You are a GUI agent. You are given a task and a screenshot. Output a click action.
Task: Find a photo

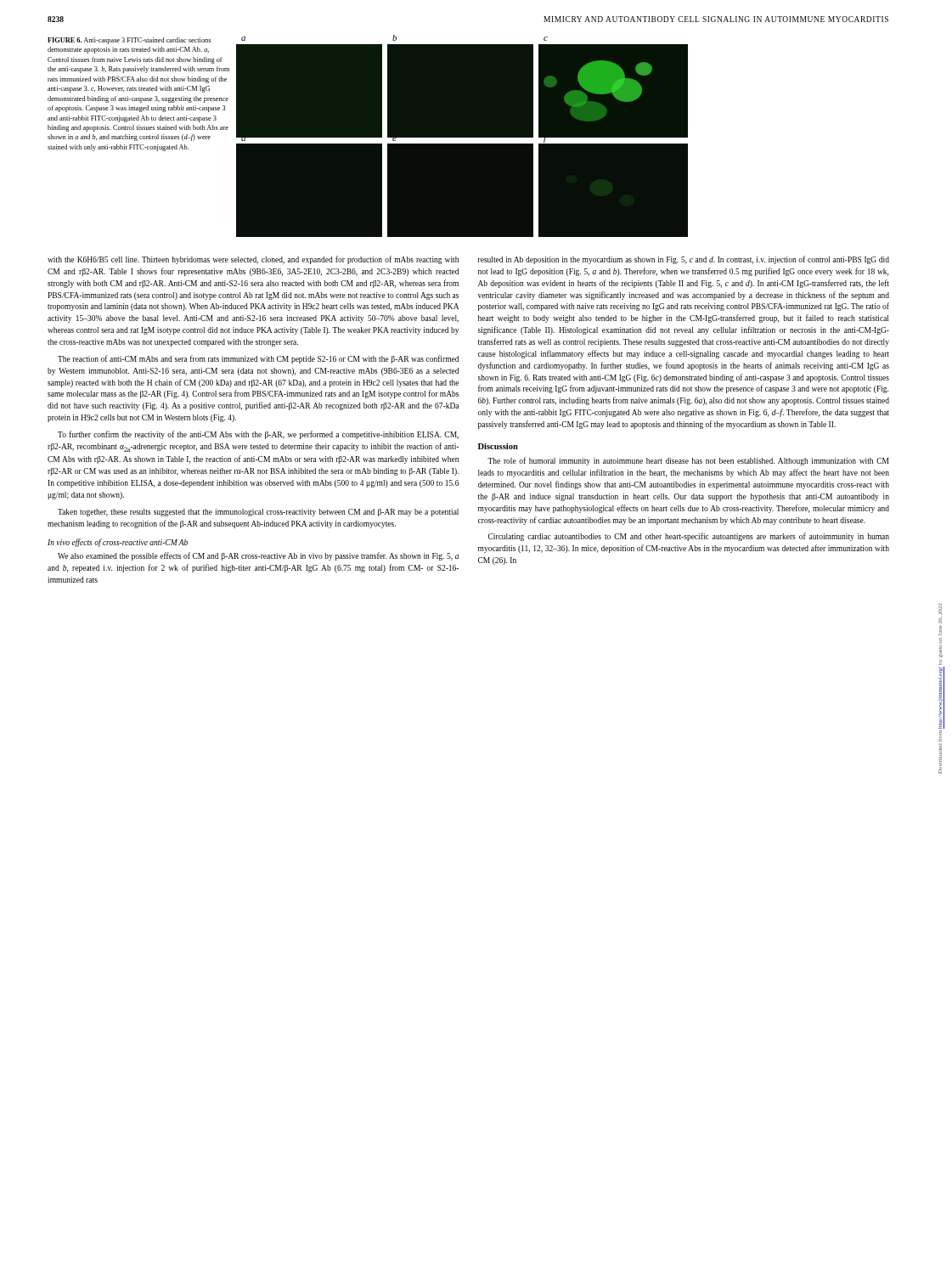(462, 136)
